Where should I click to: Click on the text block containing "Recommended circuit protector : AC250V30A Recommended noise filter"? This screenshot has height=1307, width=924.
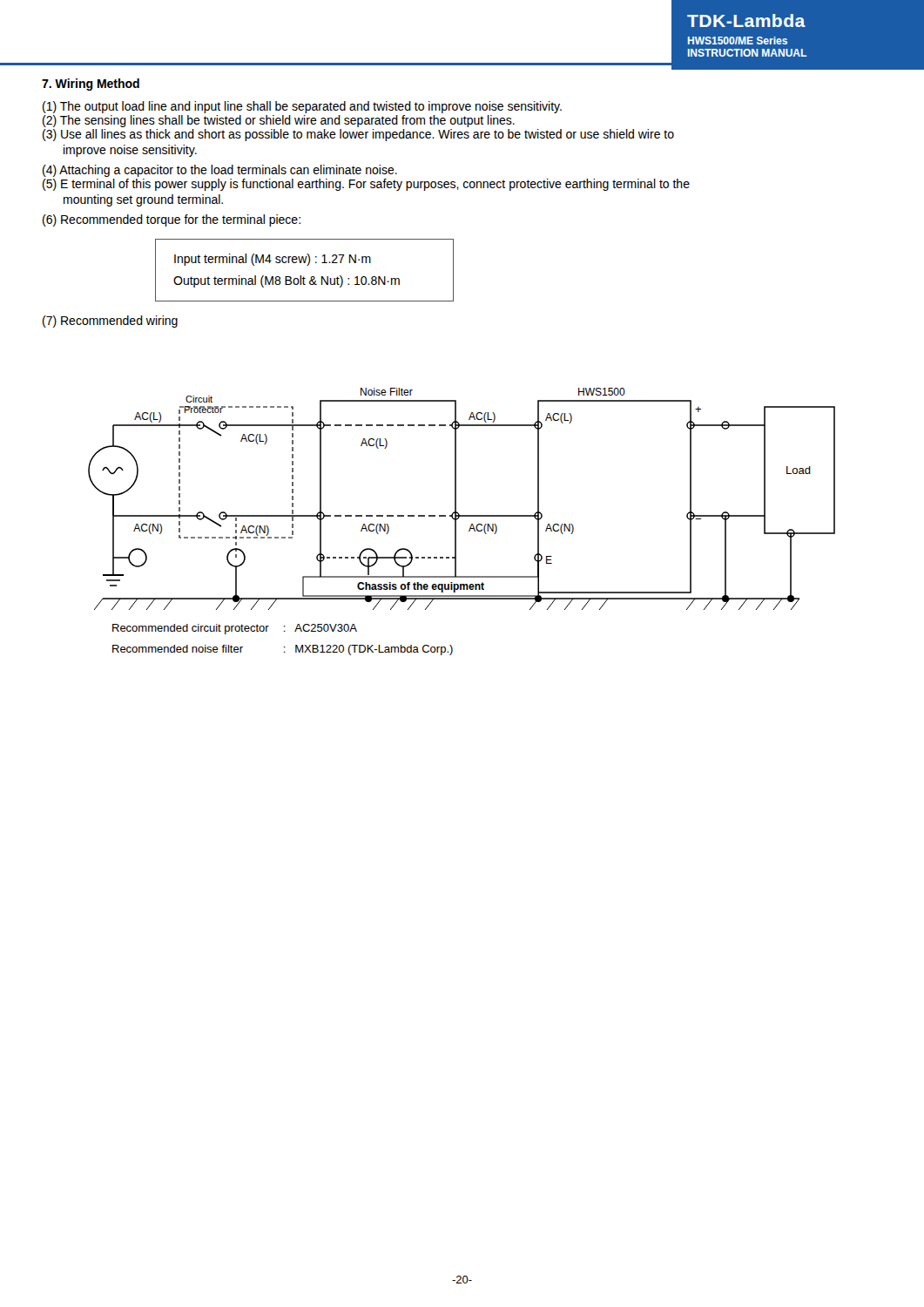pos(285,638)
